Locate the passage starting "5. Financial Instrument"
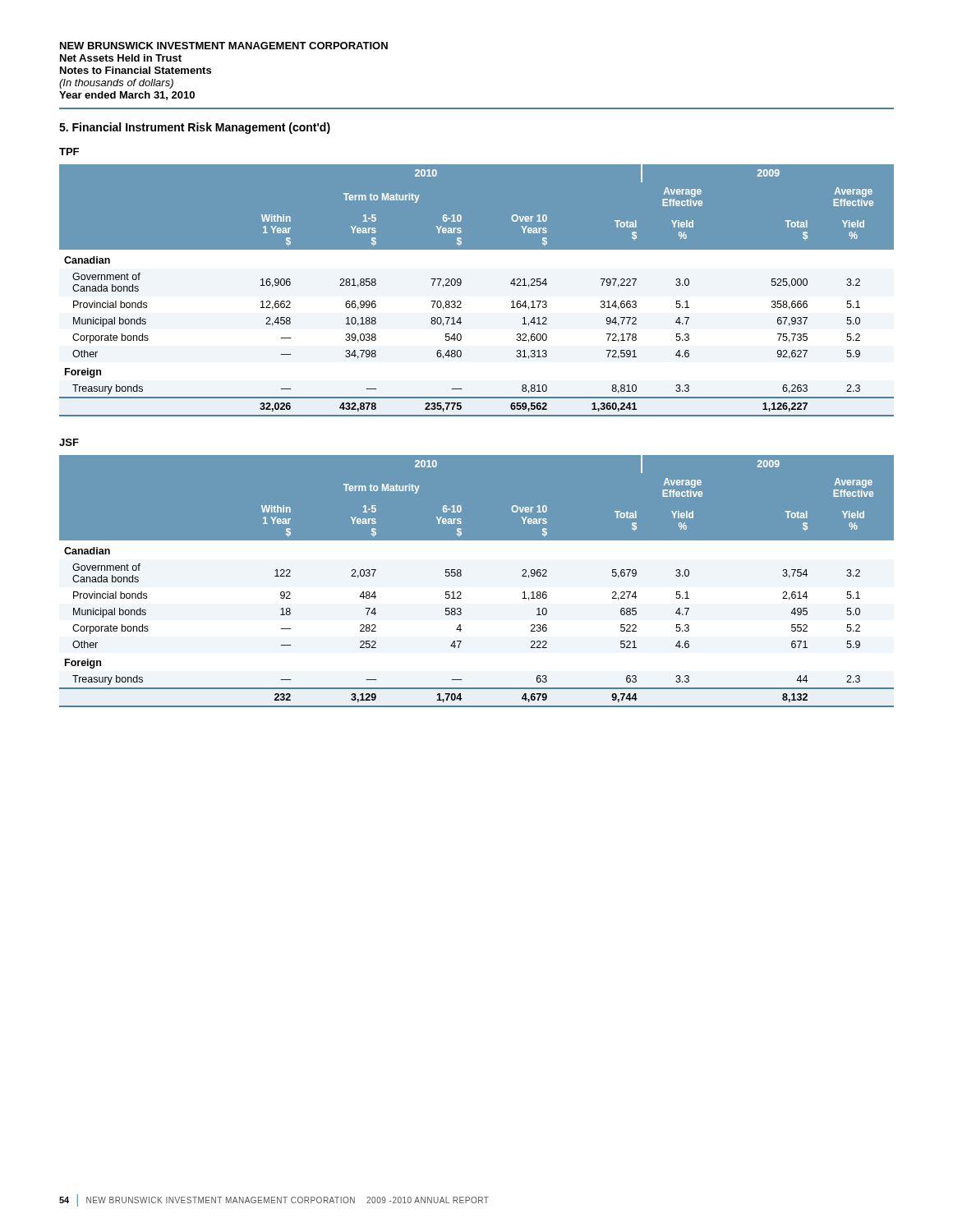The height and width of the screenshot is (1232, 953). click(195, 127)
